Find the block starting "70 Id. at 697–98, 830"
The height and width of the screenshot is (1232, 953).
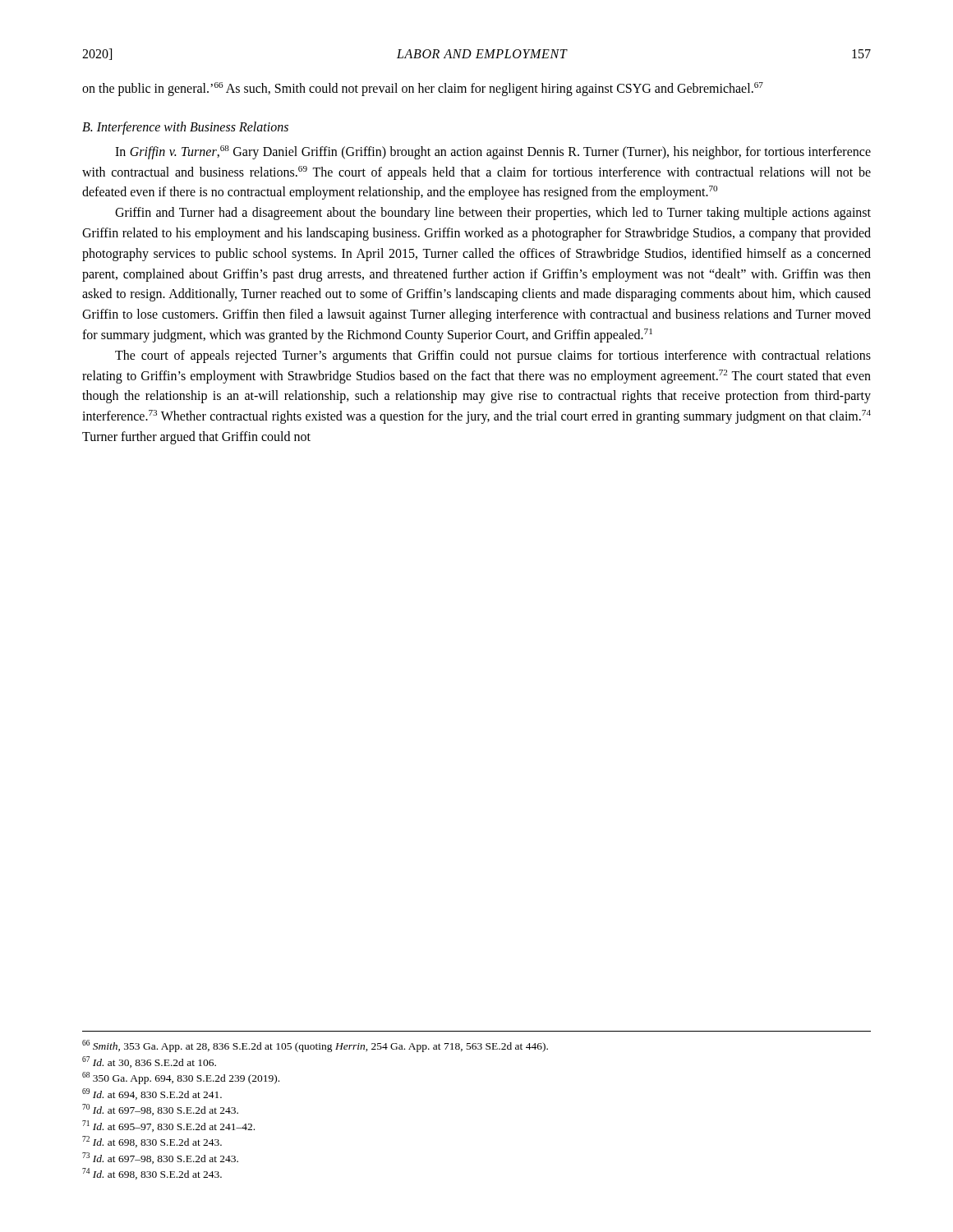(161, 1110)
